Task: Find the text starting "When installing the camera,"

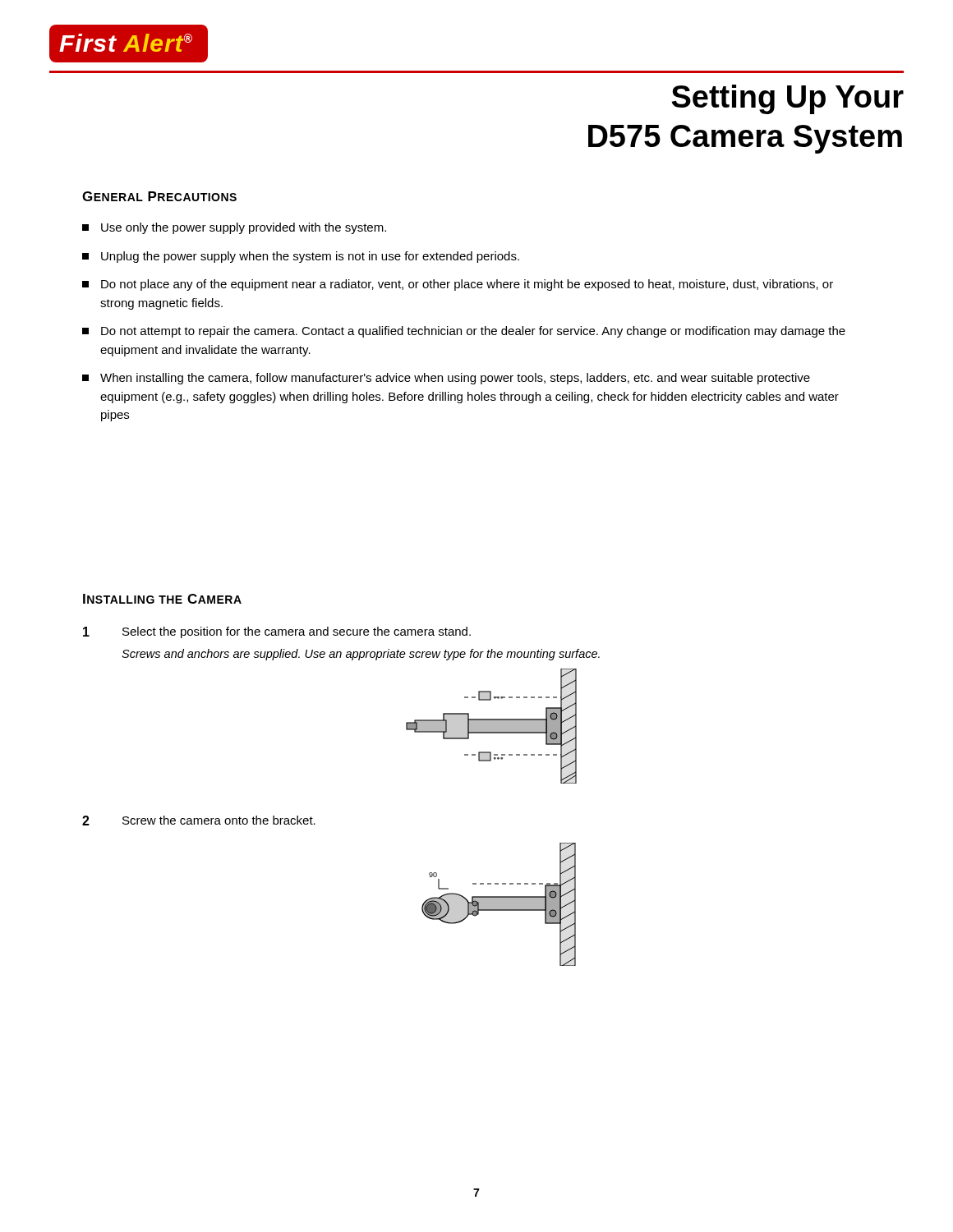Action: click(x=476, y=396)
